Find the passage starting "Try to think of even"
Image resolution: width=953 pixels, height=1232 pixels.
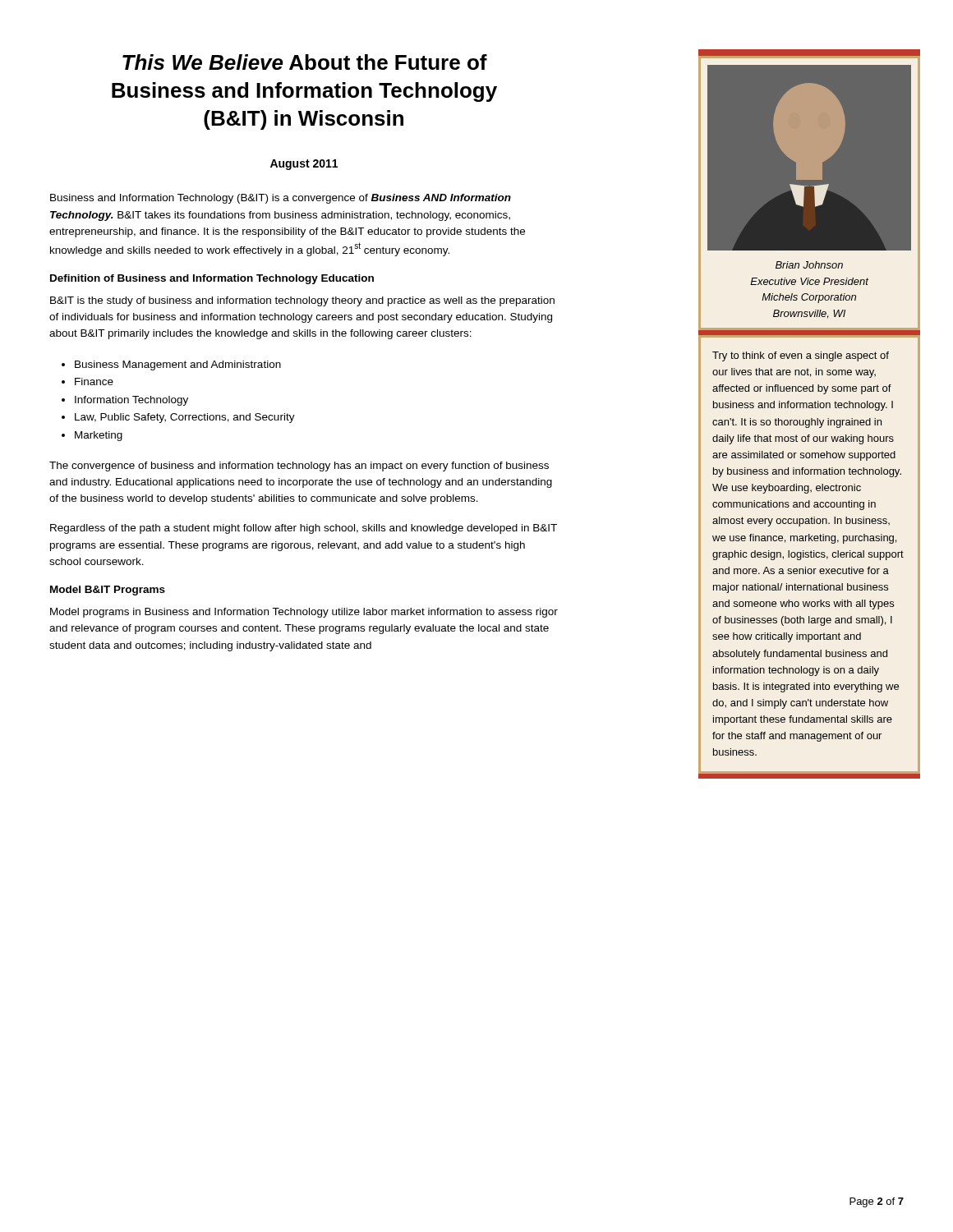pos(808,554)
